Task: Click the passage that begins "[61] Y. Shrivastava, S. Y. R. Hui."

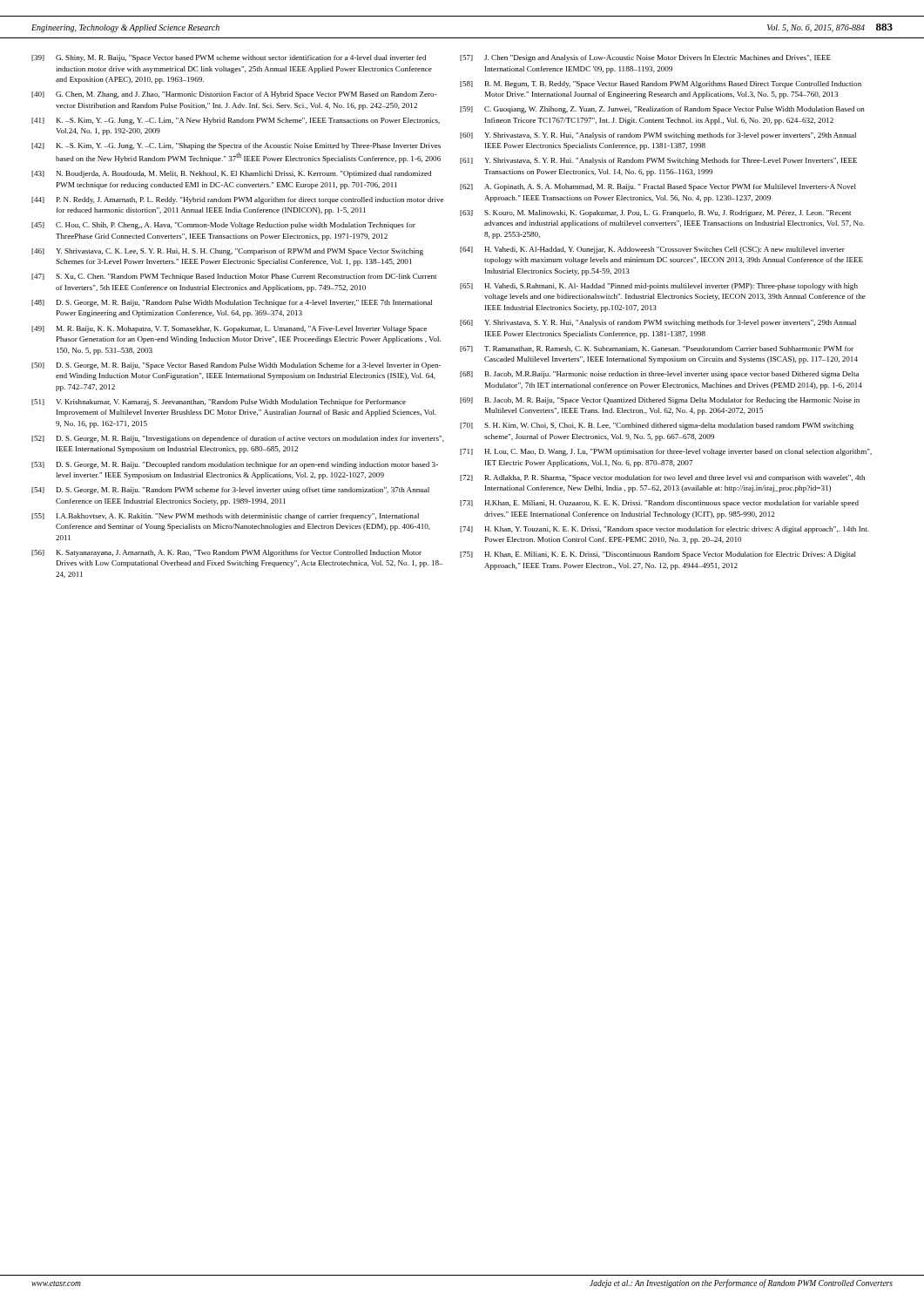Action: coord(666,166)
